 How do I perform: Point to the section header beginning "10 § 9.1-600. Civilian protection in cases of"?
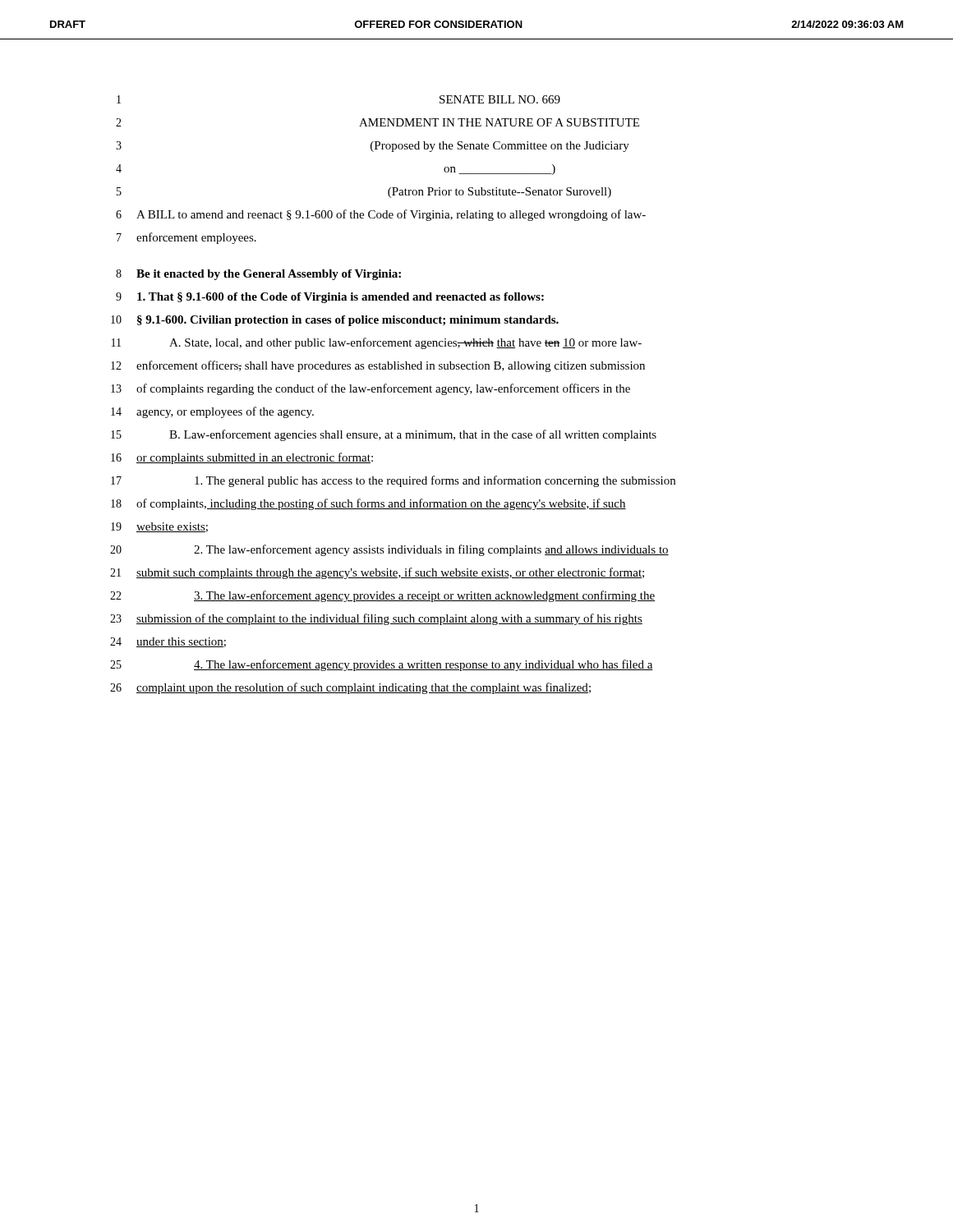476,320
